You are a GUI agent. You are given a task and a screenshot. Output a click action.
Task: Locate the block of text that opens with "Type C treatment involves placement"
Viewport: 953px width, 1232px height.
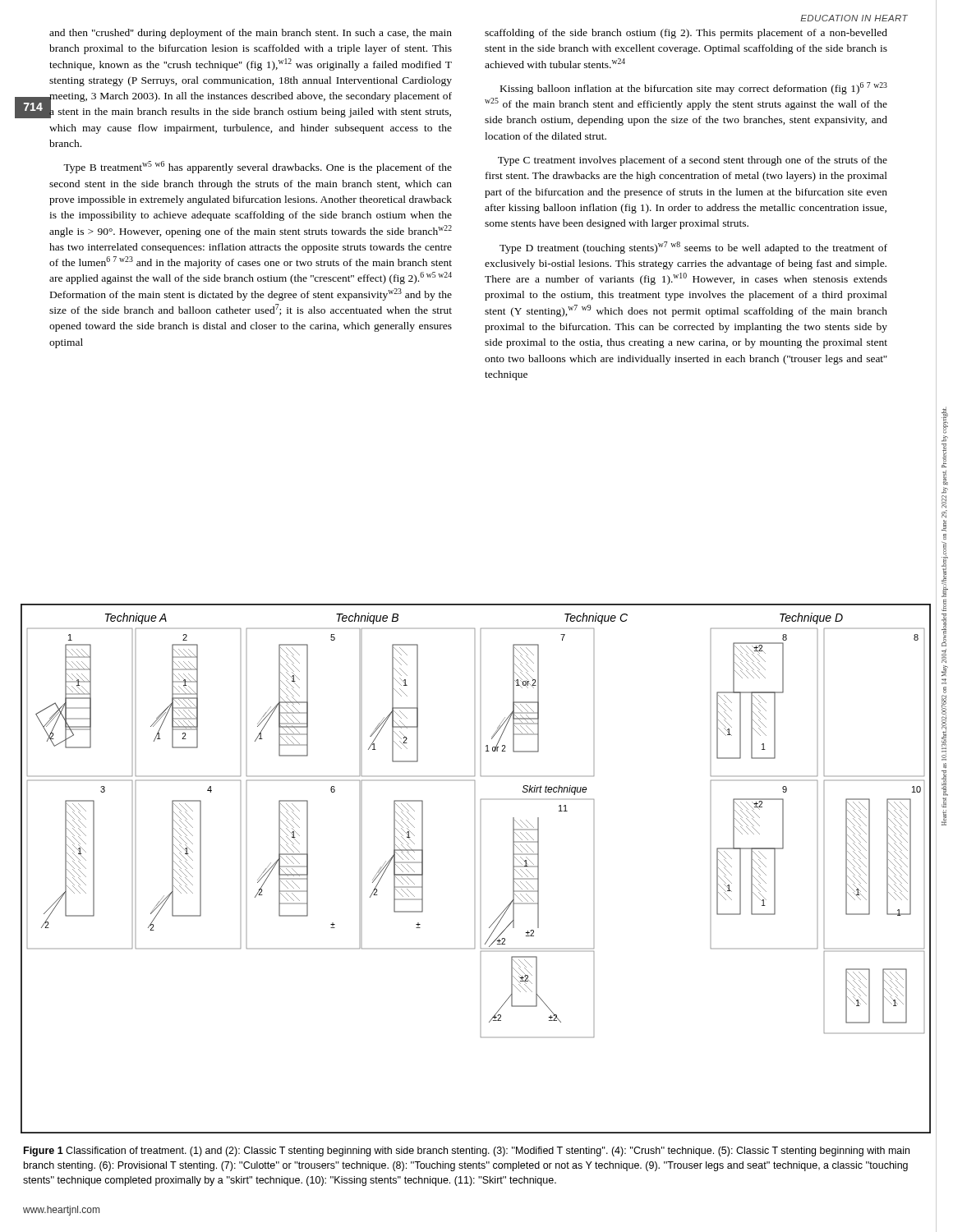686,192
